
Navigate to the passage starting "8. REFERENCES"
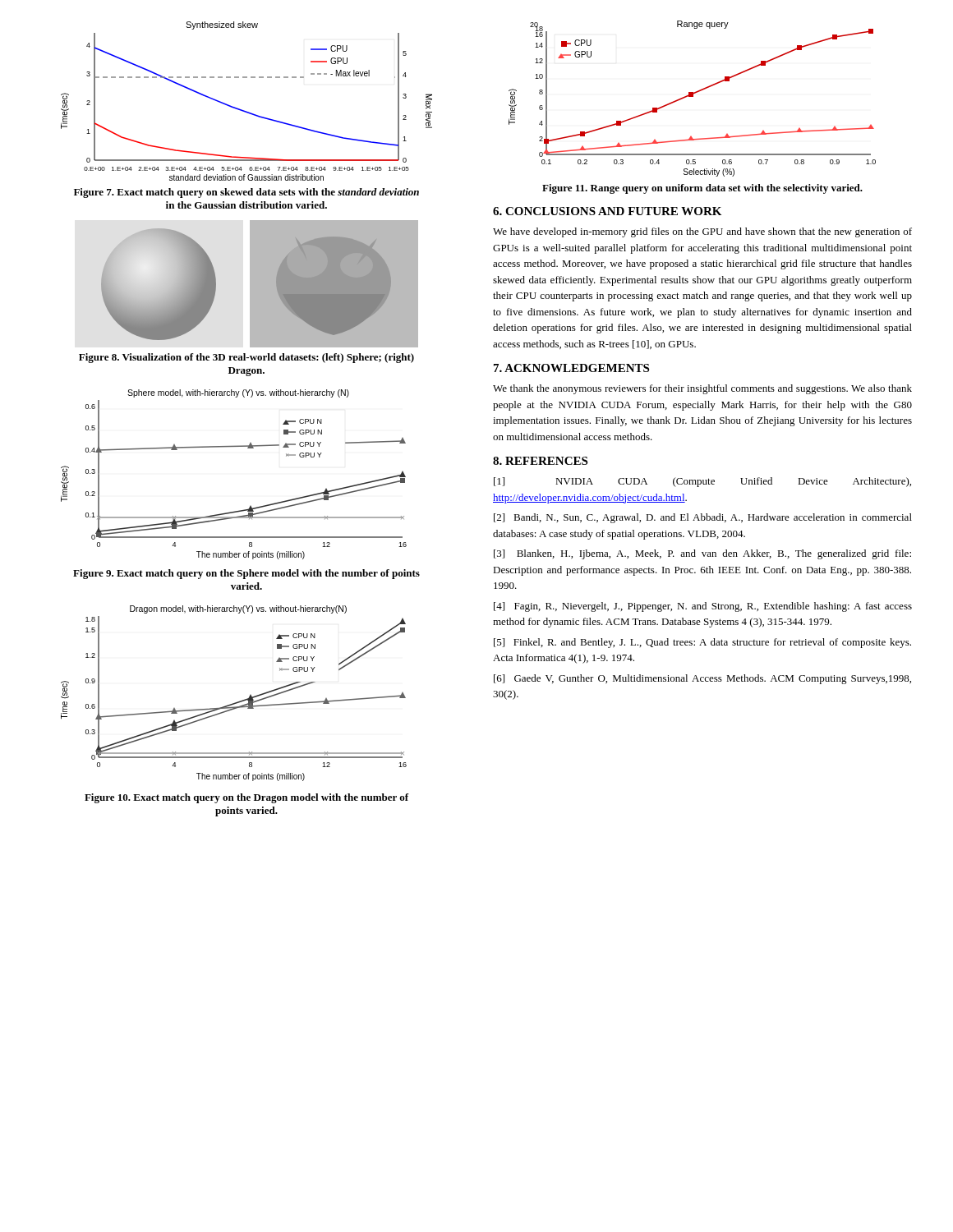click(540, 461)
